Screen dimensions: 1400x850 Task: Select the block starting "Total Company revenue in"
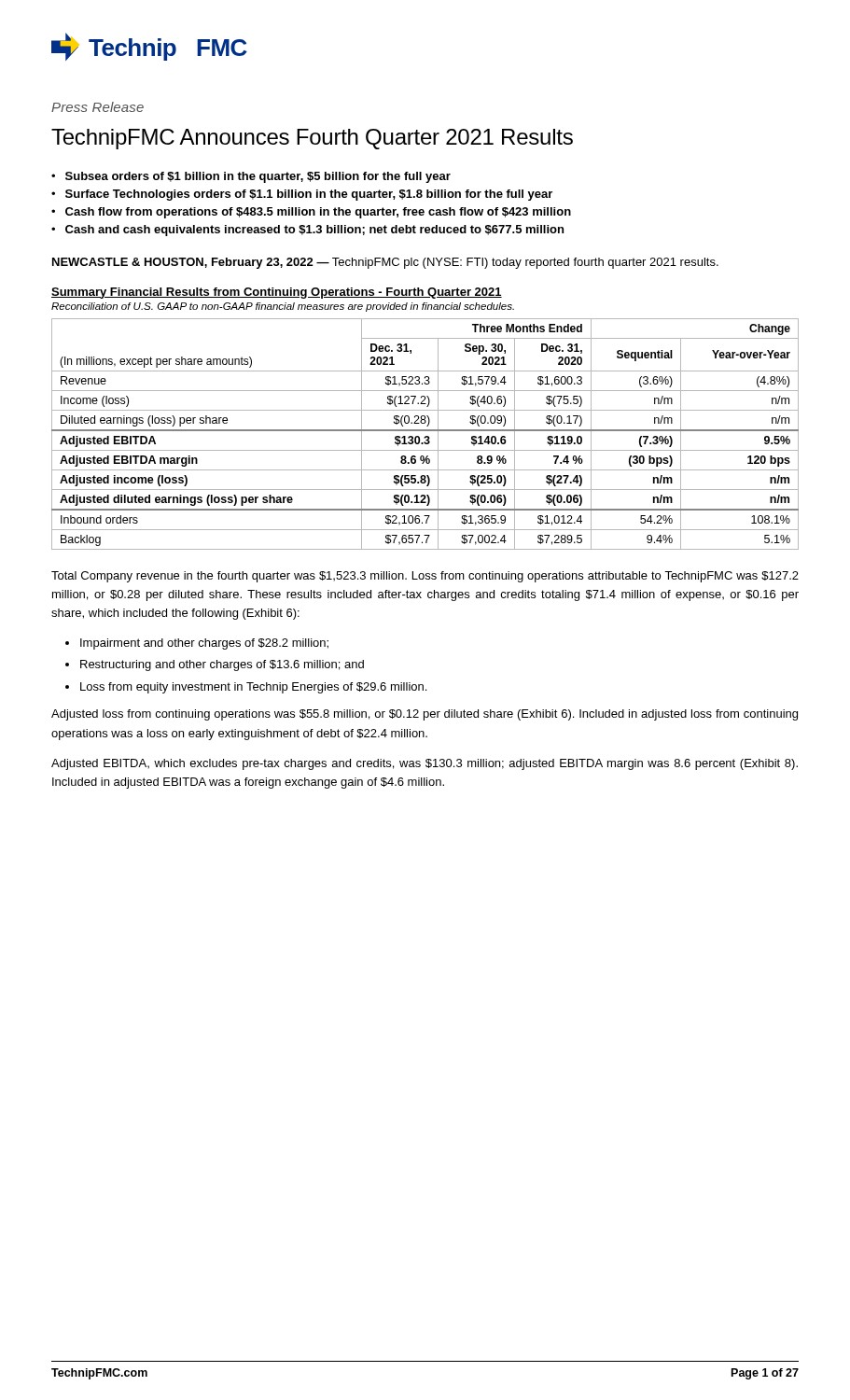pyautogui.click(x=425, y=594)
